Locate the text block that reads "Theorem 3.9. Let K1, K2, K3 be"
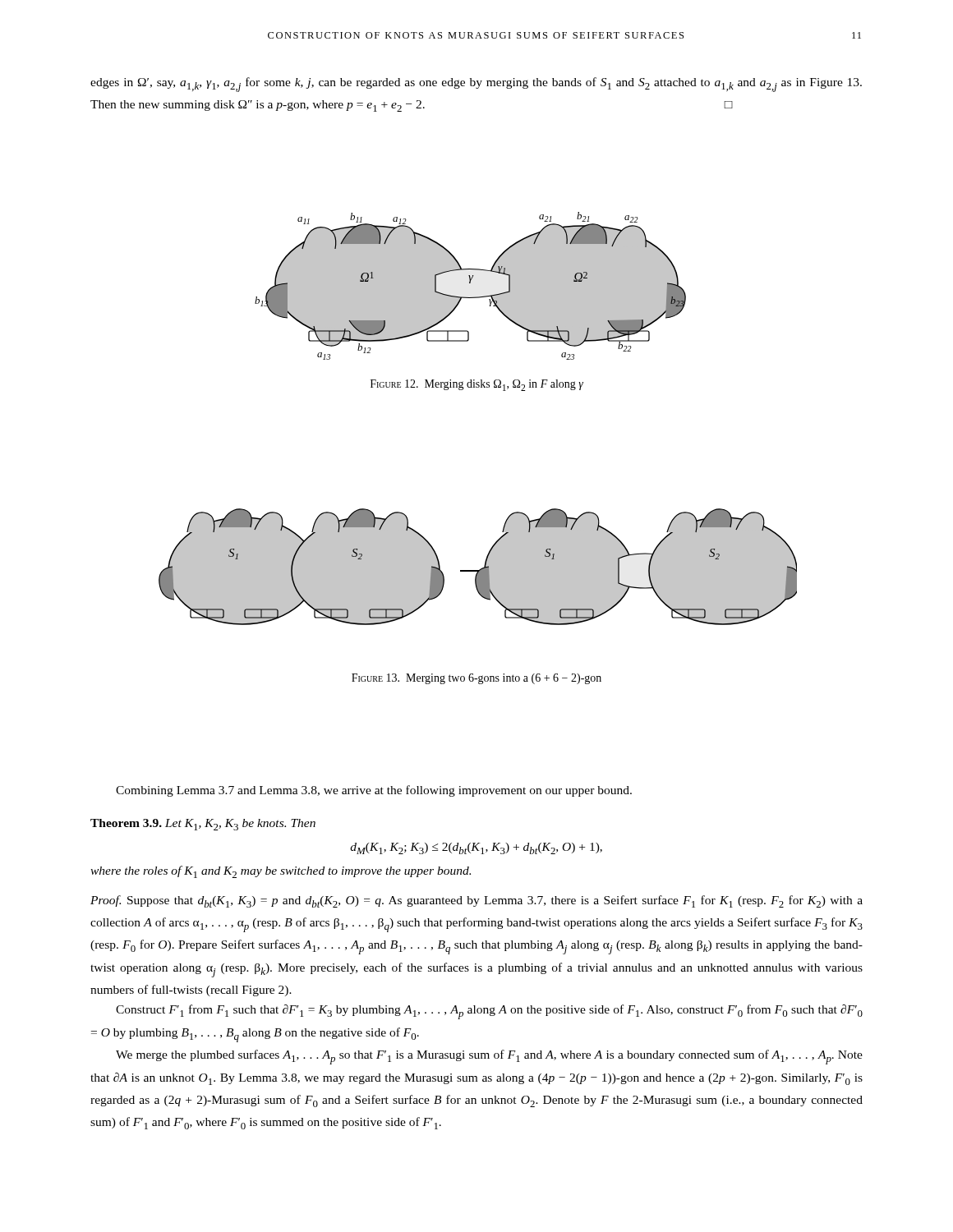The width and height of the screenshot is (953, 1232). click(476, 848)
